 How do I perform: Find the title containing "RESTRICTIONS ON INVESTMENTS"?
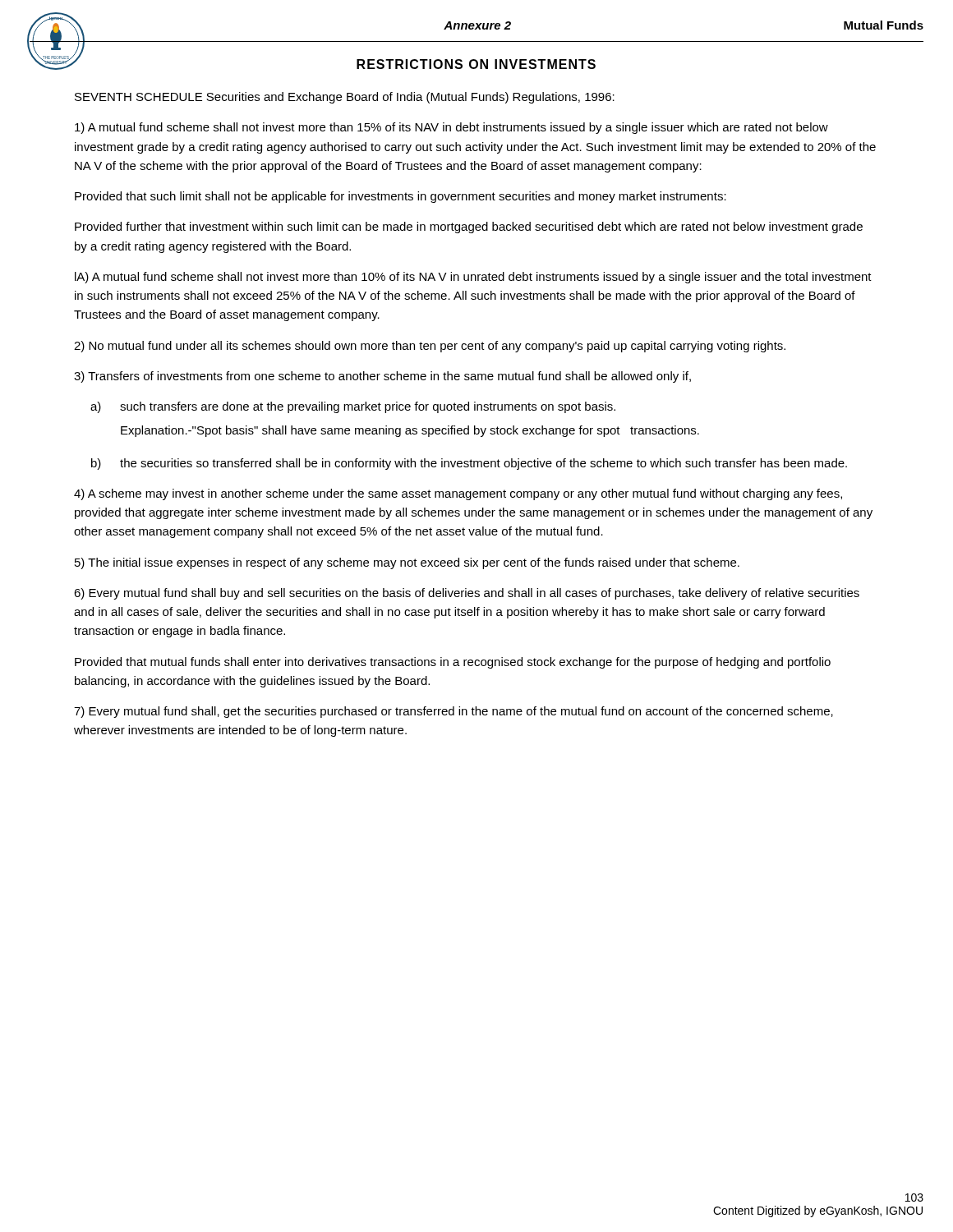coord(476,65)
